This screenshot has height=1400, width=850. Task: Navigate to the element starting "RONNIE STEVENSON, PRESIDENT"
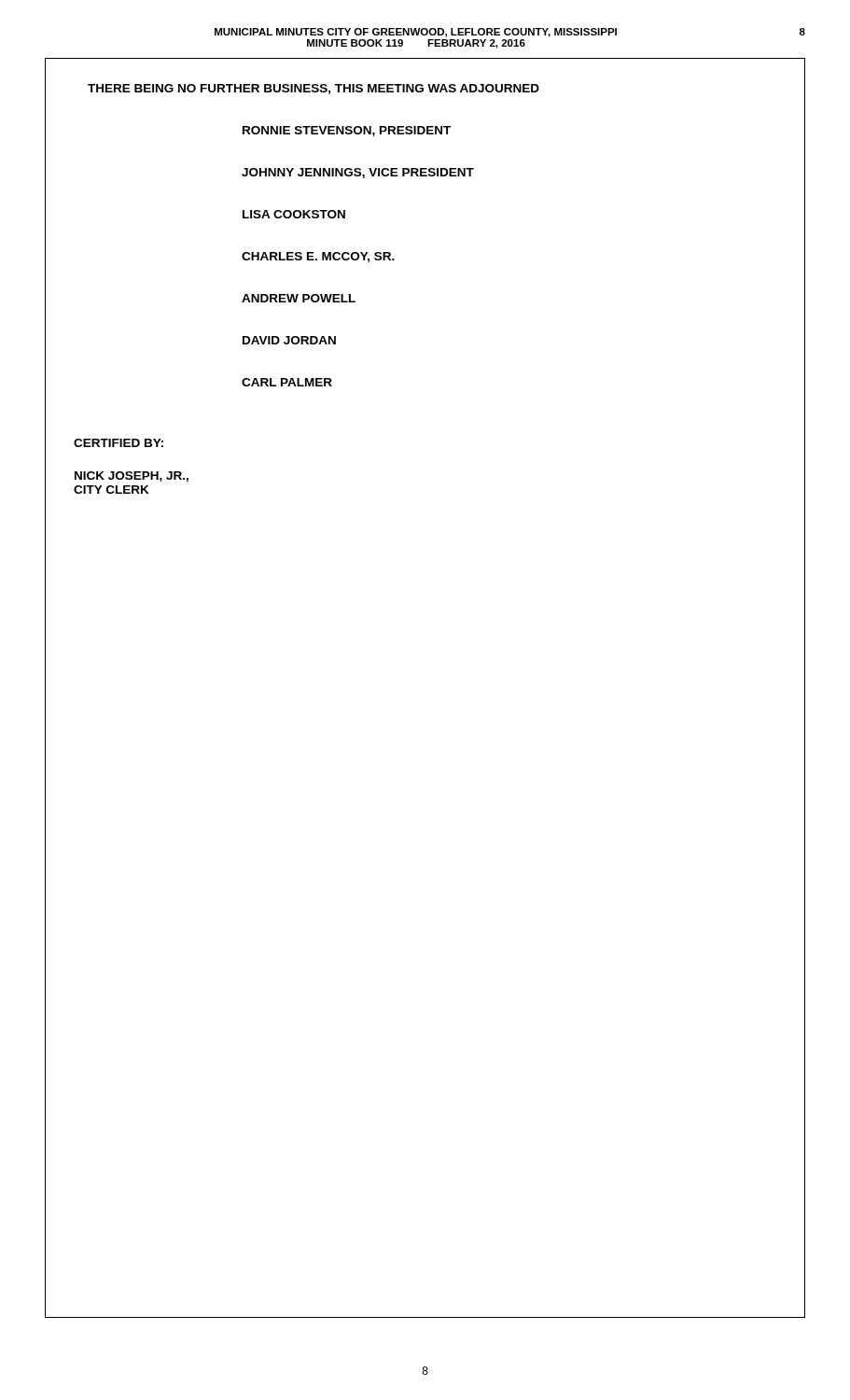346,130
